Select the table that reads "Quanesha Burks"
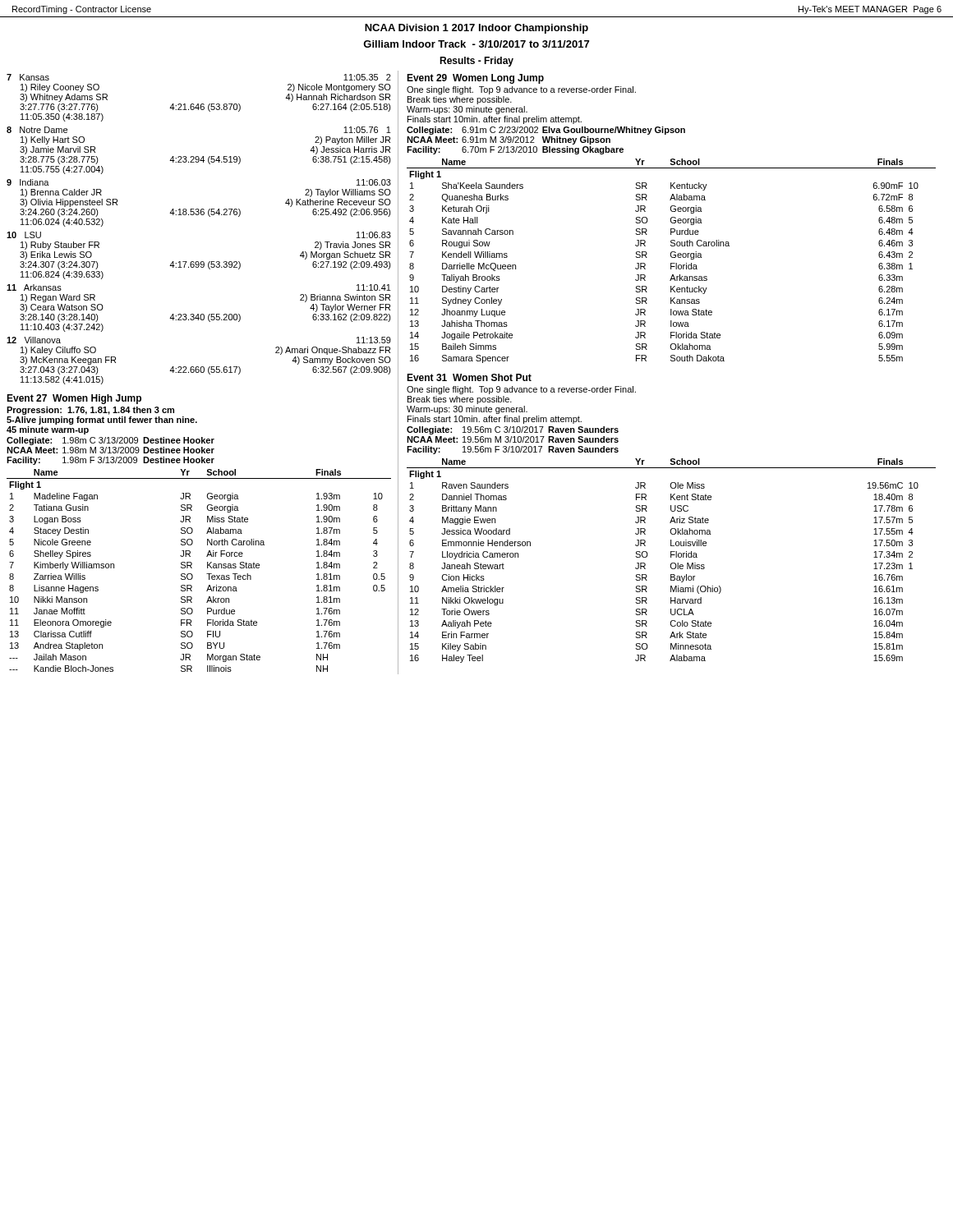Screen dimensions: 1232x953 [677, 260]
